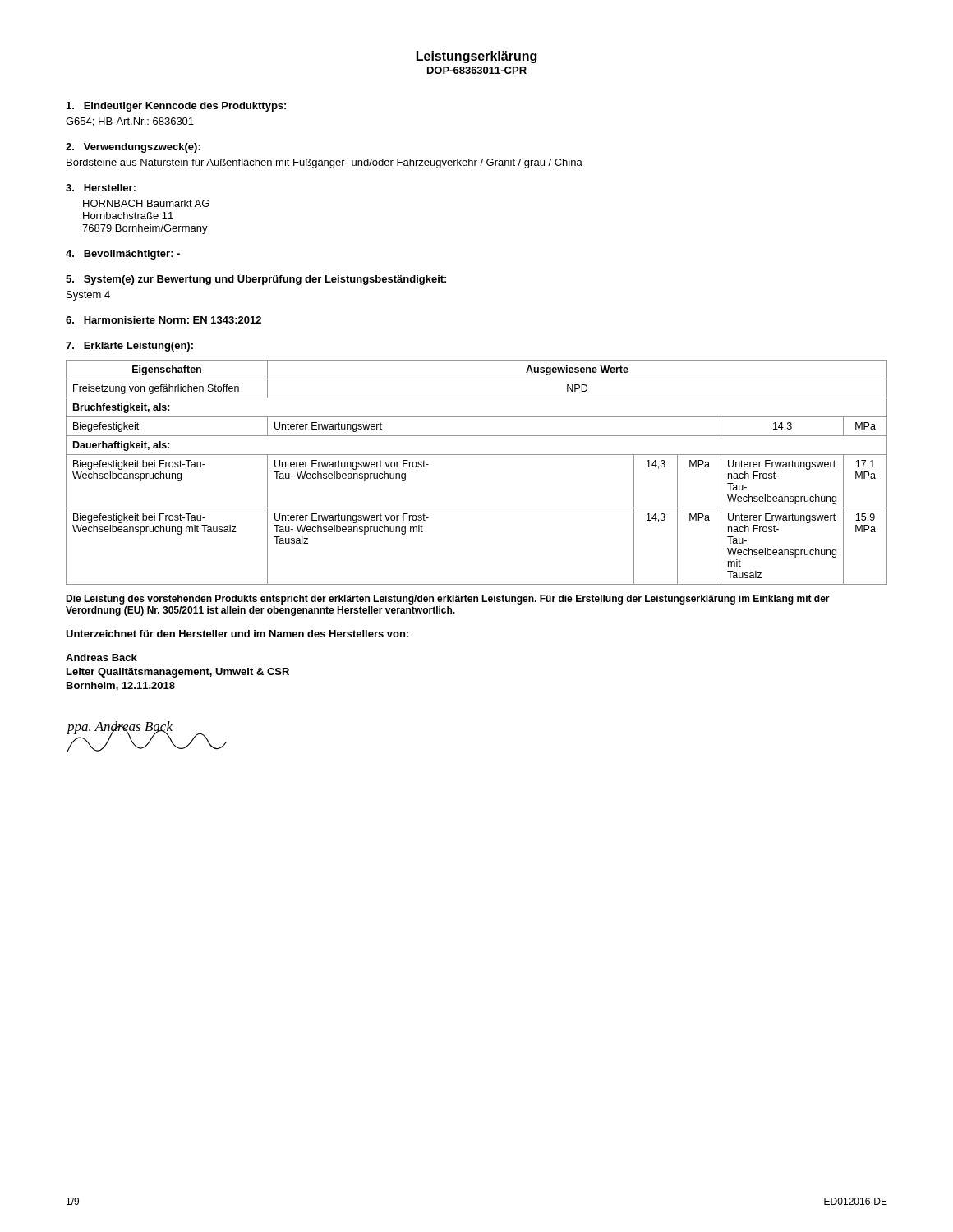Image resolution: width=953 pixels, height=1232 pixels.
Task: Find the title that reads "Leistungserklärung DOP-68363011-CPR"
Action: click(476, 63)
